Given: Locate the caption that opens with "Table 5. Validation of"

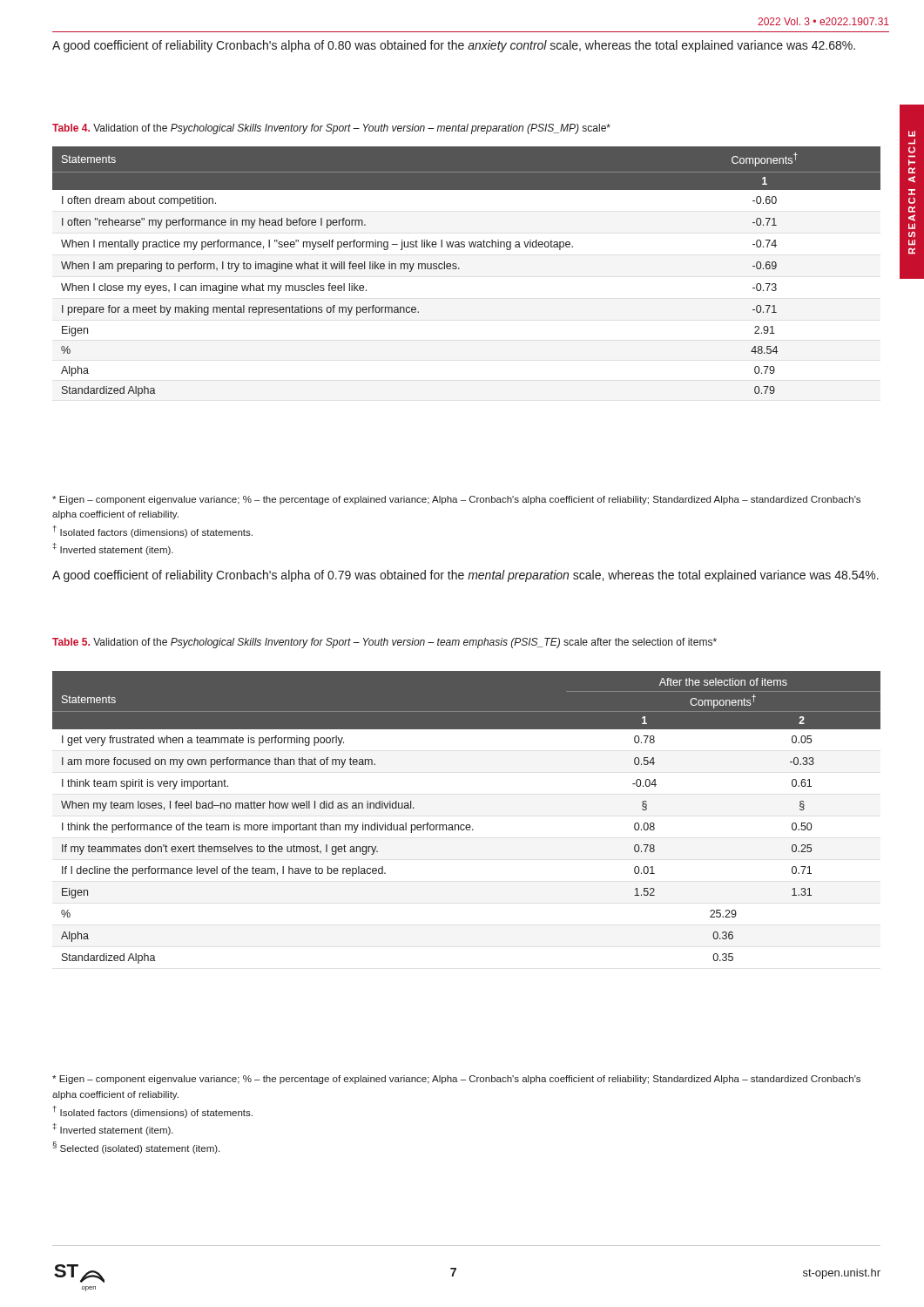Looking at the screenshot, I should 385,642.
